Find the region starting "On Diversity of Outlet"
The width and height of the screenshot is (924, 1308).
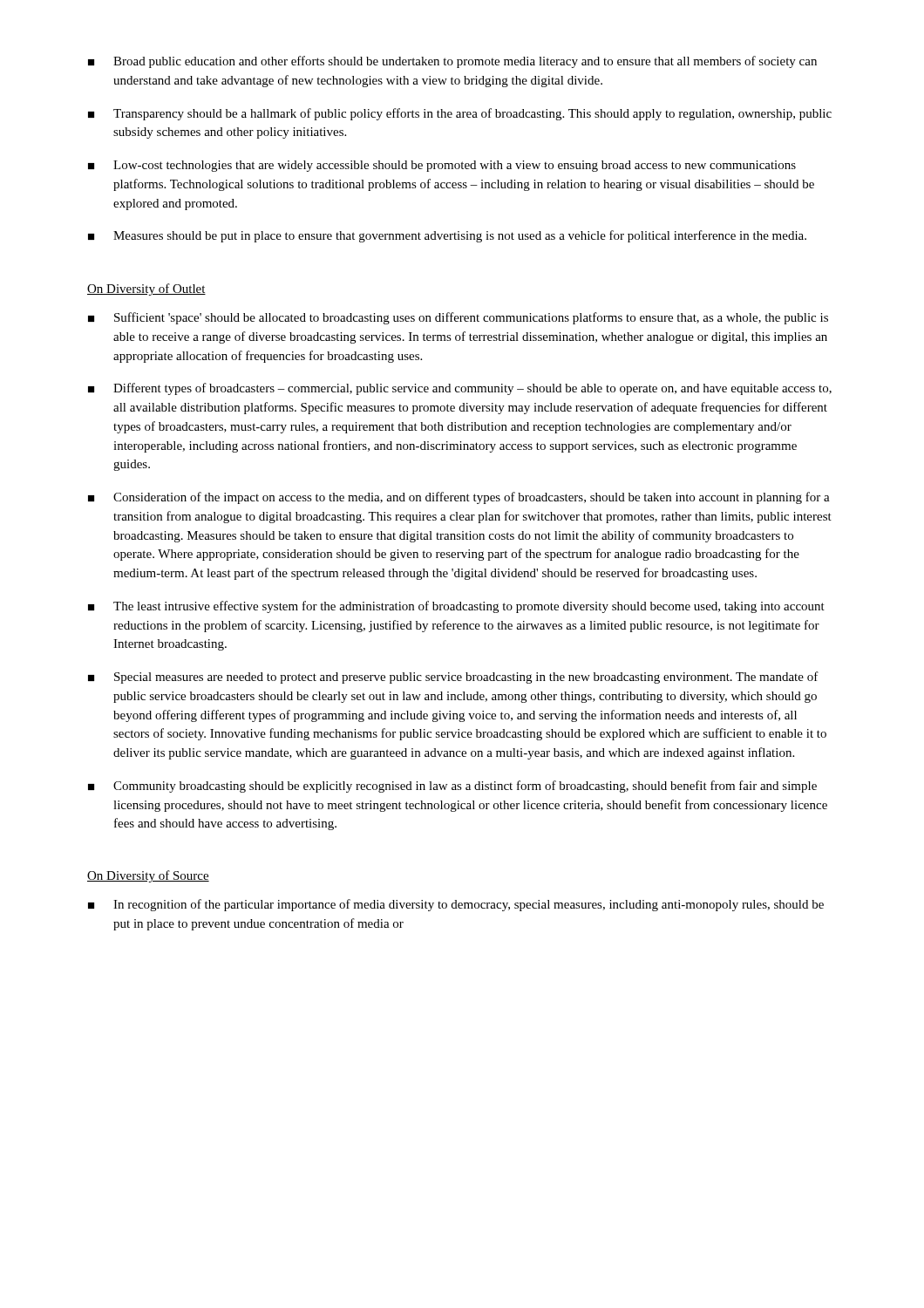146,289
